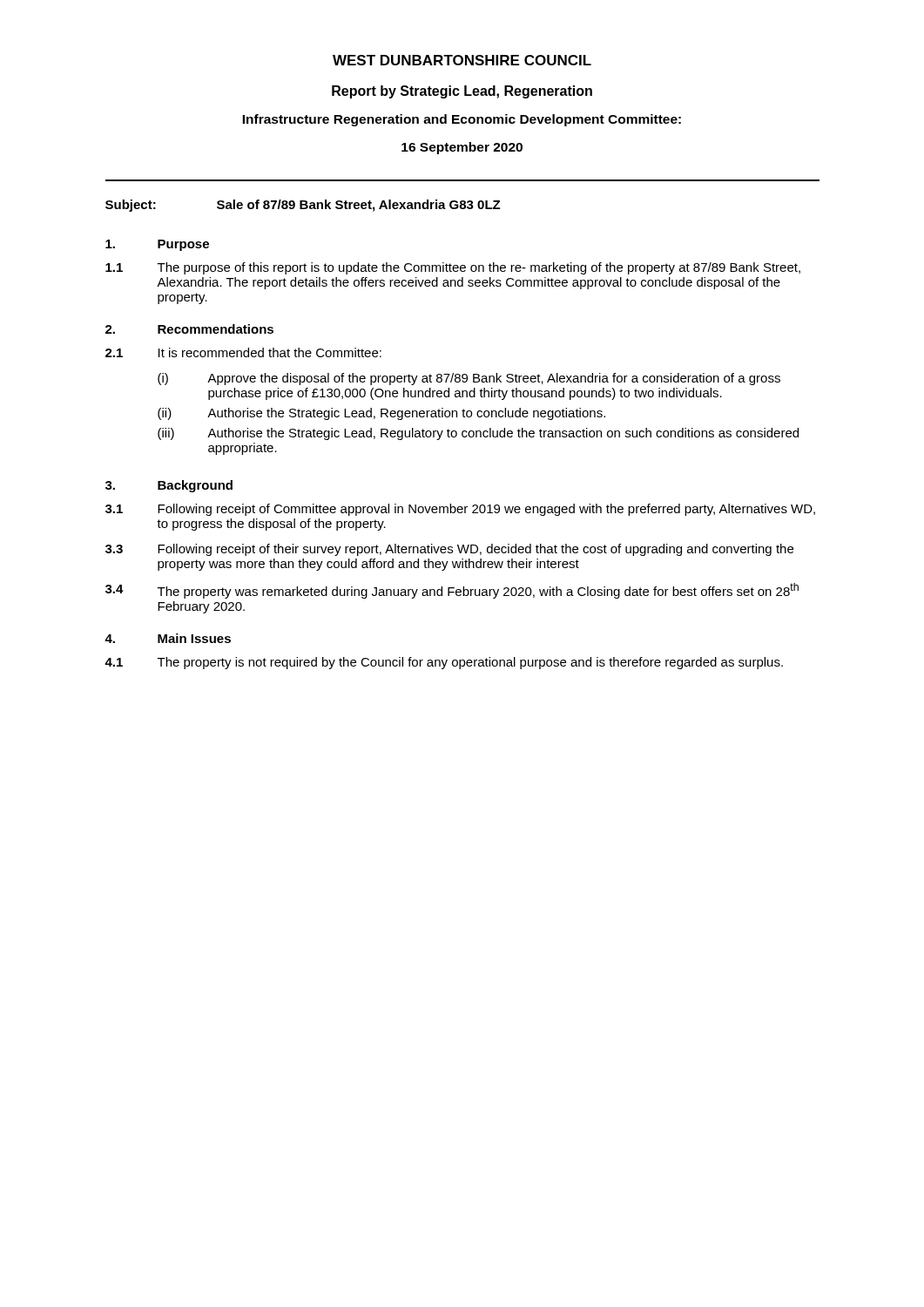Find the passage starting "Infrastructure Regeneration and Economic Development Committee:"

tap(462, 119)
